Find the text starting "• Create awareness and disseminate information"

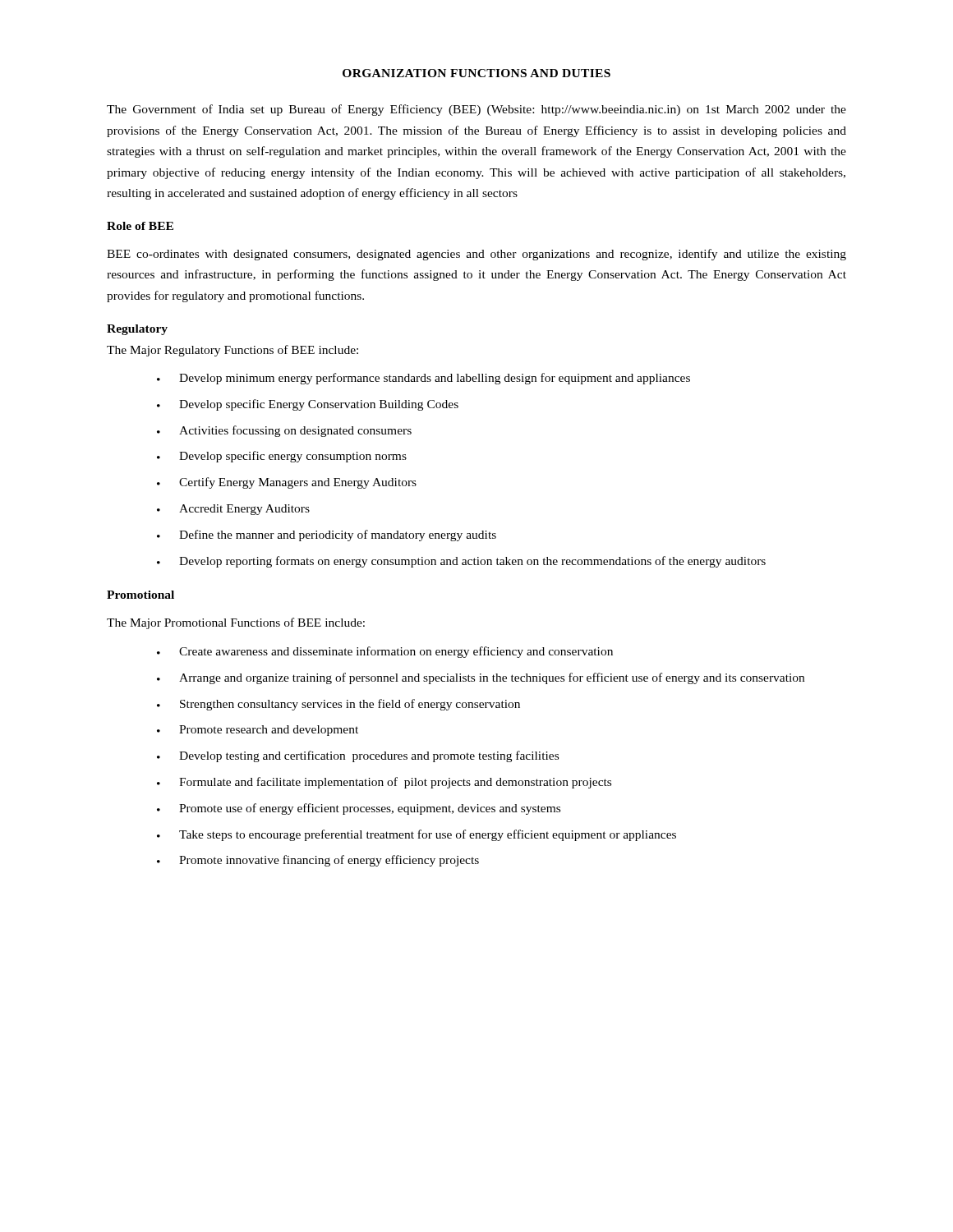501,652
